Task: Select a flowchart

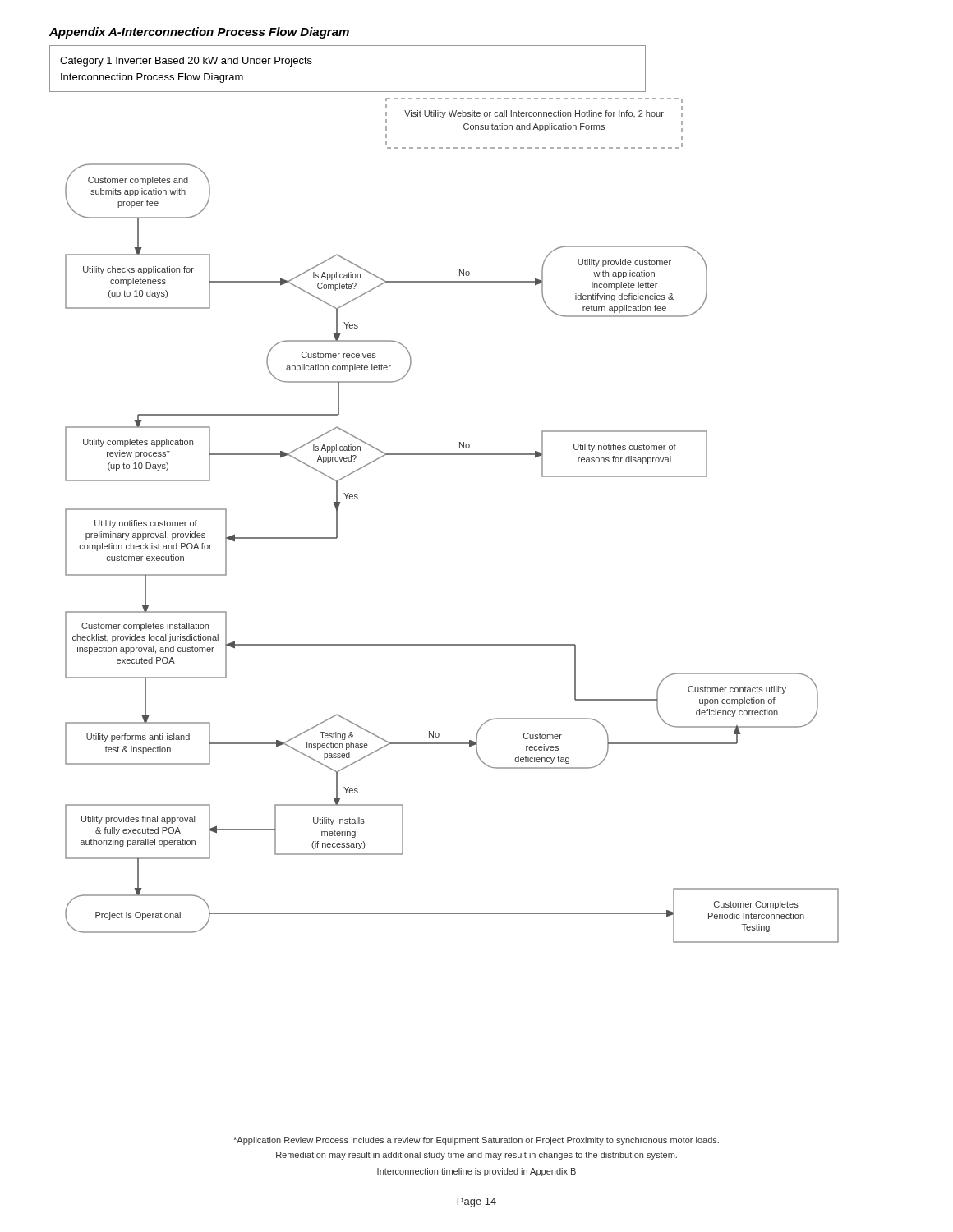Action: pyautogui.click(x=481, y=612)
